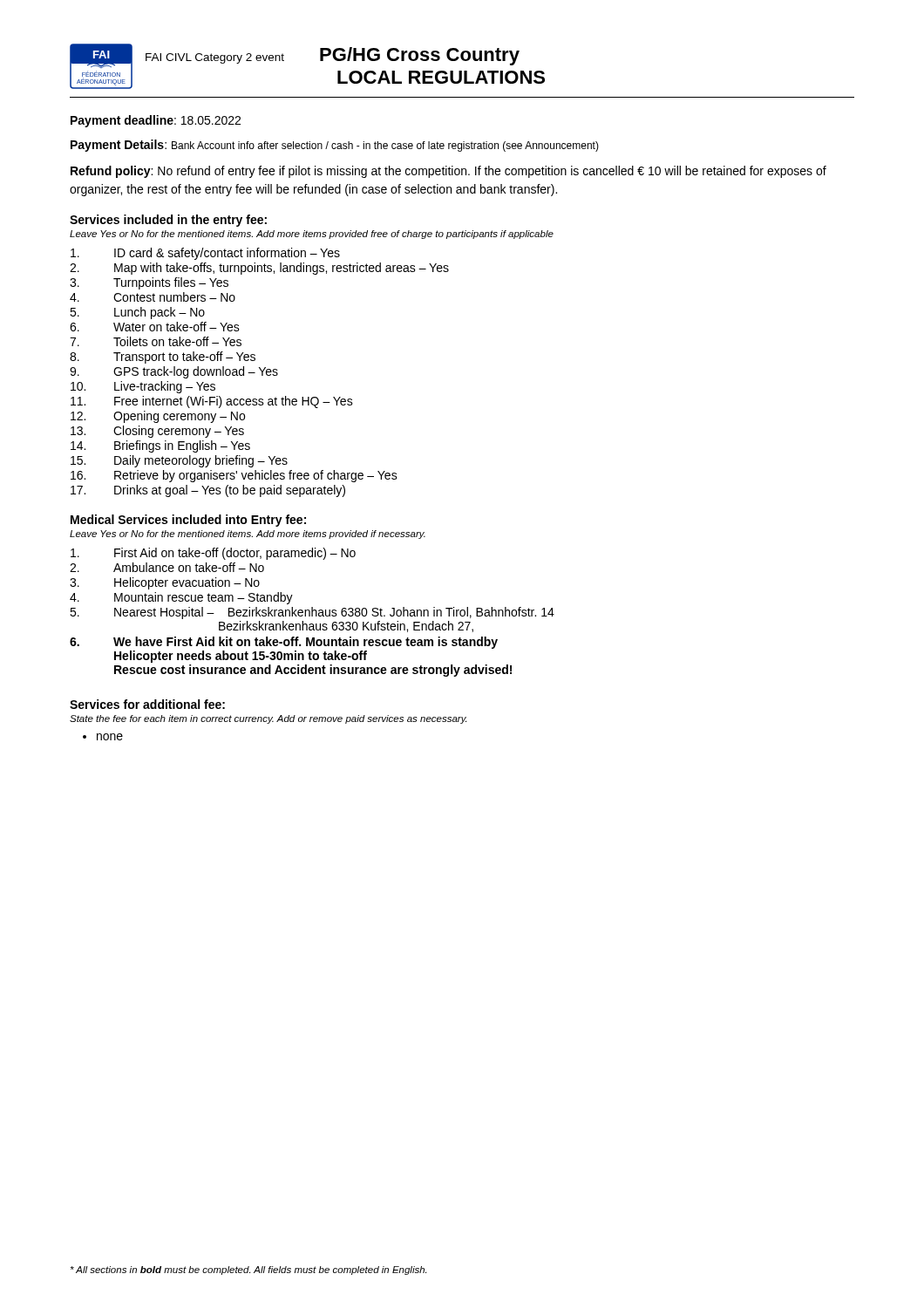Find "3.Helicopter evacuation – No" on this page

point(165,583)
